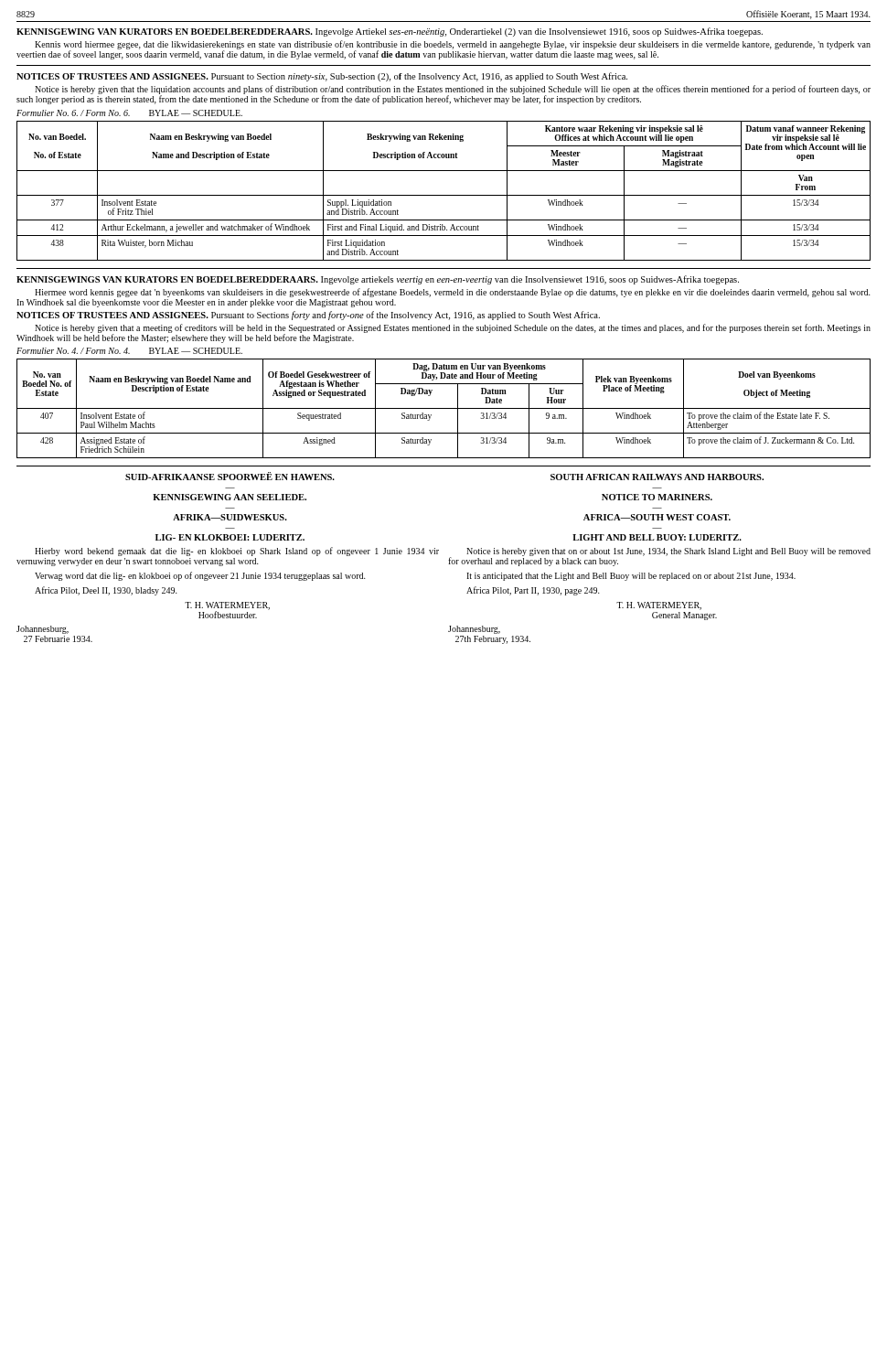Navigate to the block starting "Johannesburg, 27 Februarie 1934."
The image size is (887, 1372).
coord(55,634)
